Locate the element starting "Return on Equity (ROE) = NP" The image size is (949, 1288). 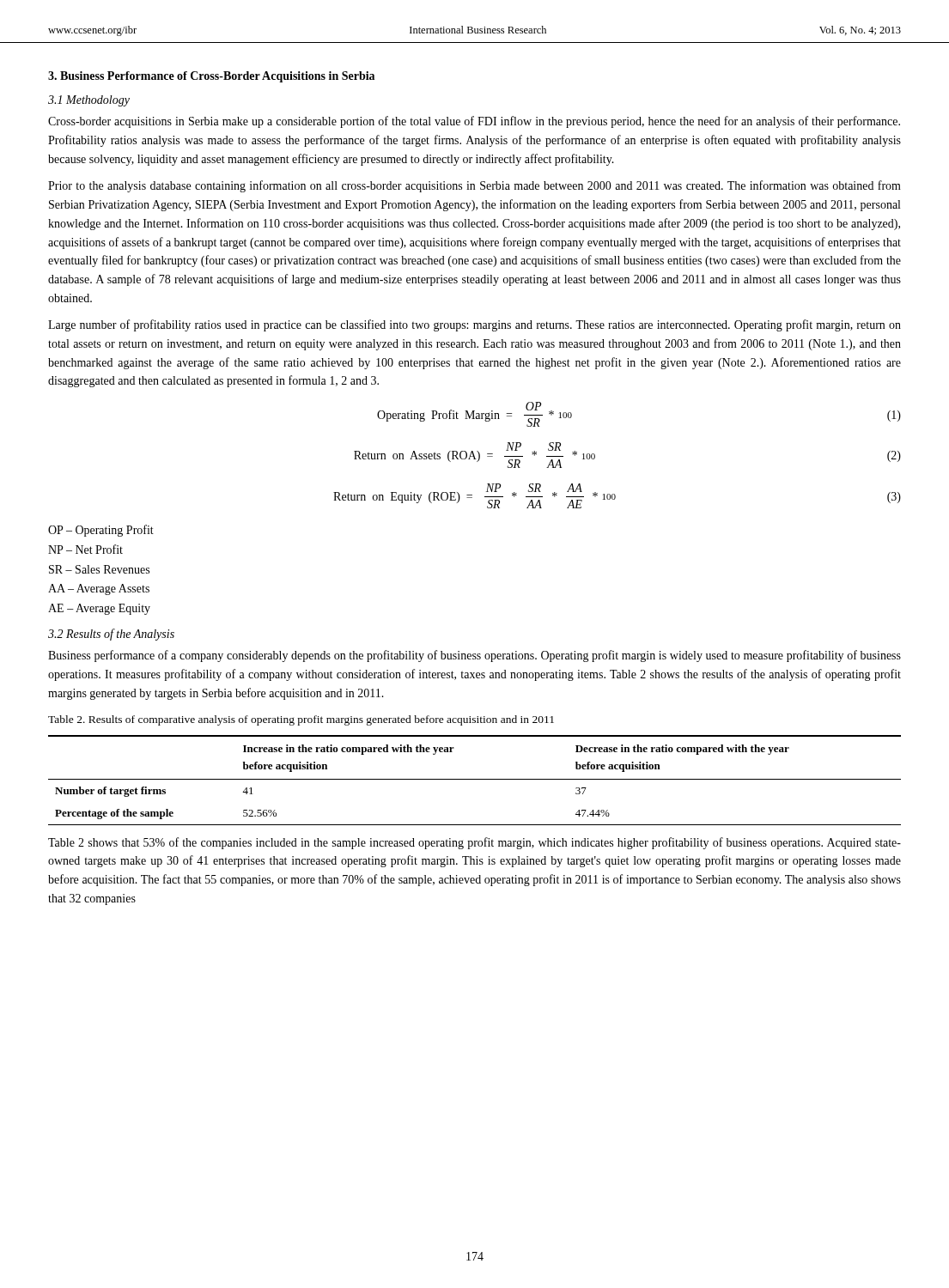(x=617, y=497)
